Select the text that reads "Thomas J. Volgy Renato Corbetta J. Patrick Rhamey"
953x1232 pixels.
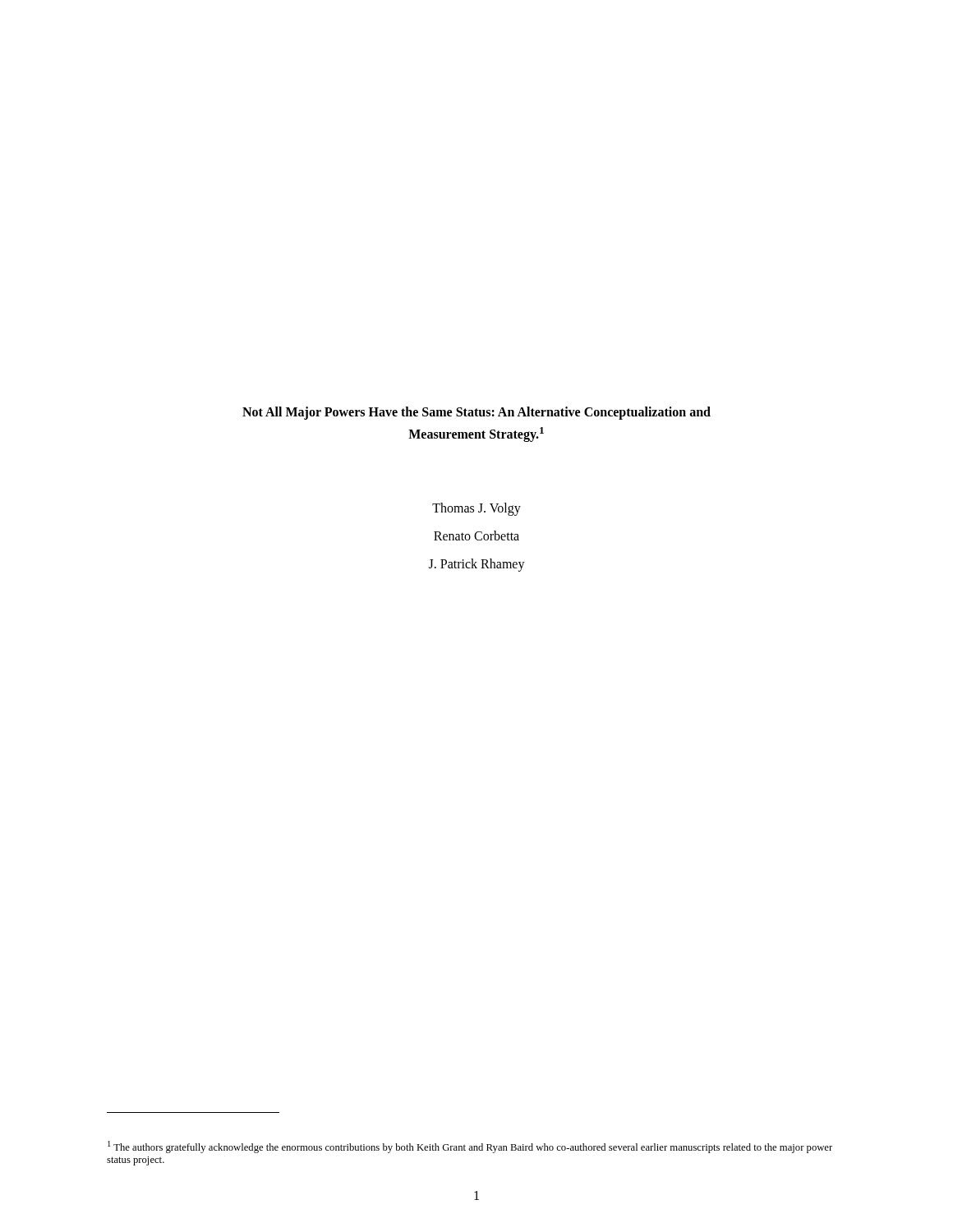(x=476, y=536)
